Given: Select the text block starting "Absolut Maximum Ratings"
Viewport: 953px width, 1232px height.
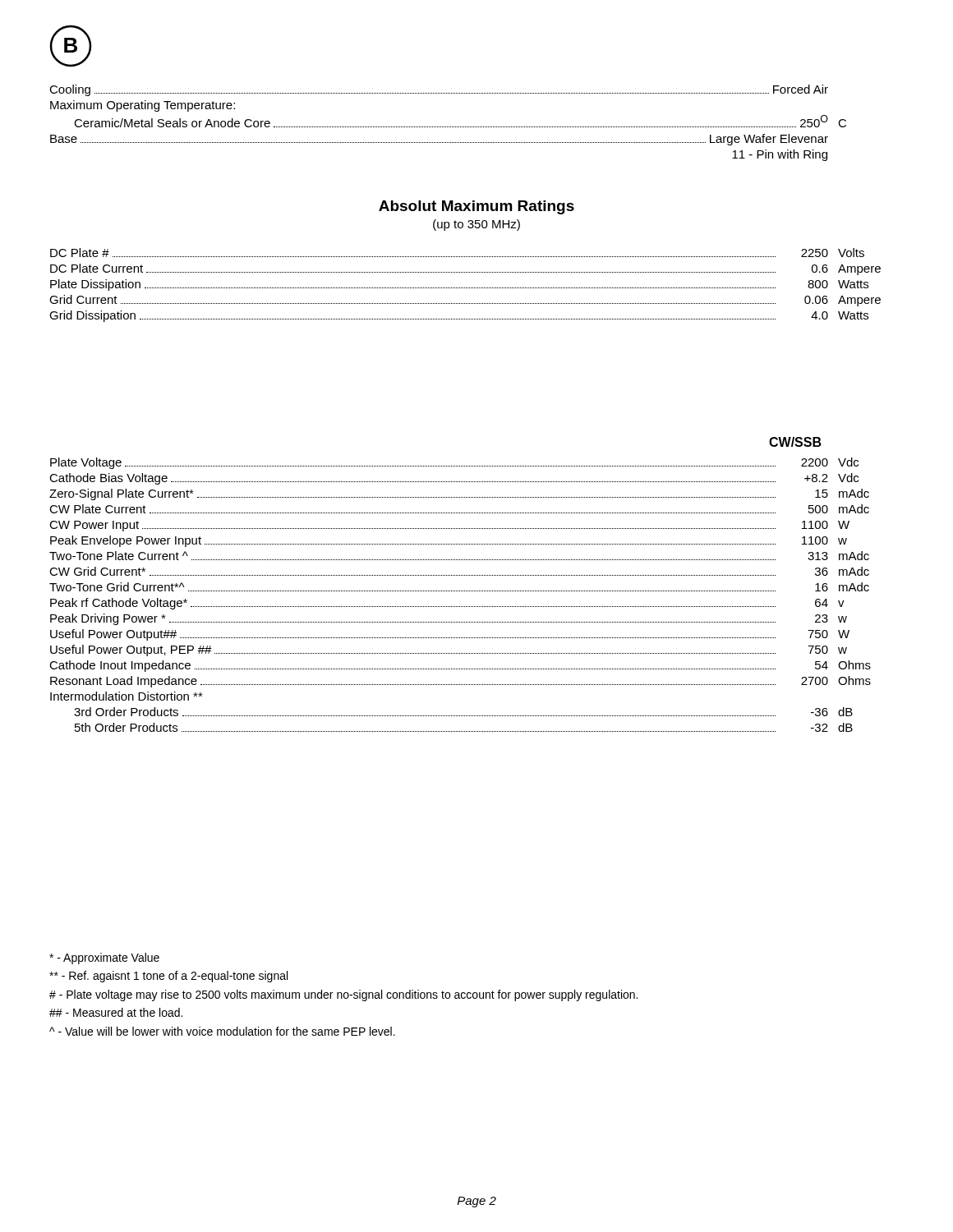Looking at the screenshot, I should [x=476, y=206].
